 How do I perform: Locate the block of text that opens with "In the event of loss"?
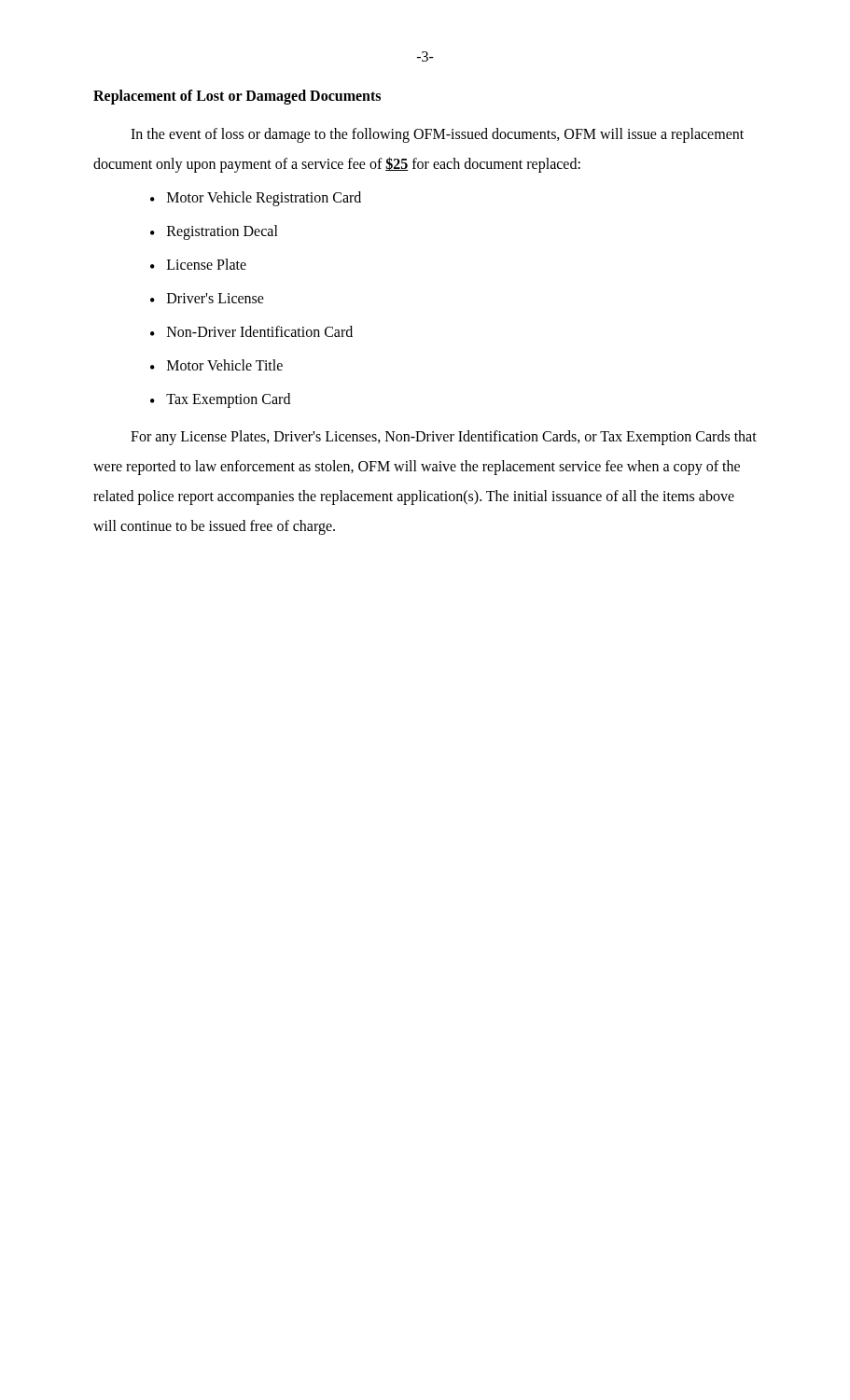(x=419, y=149)
